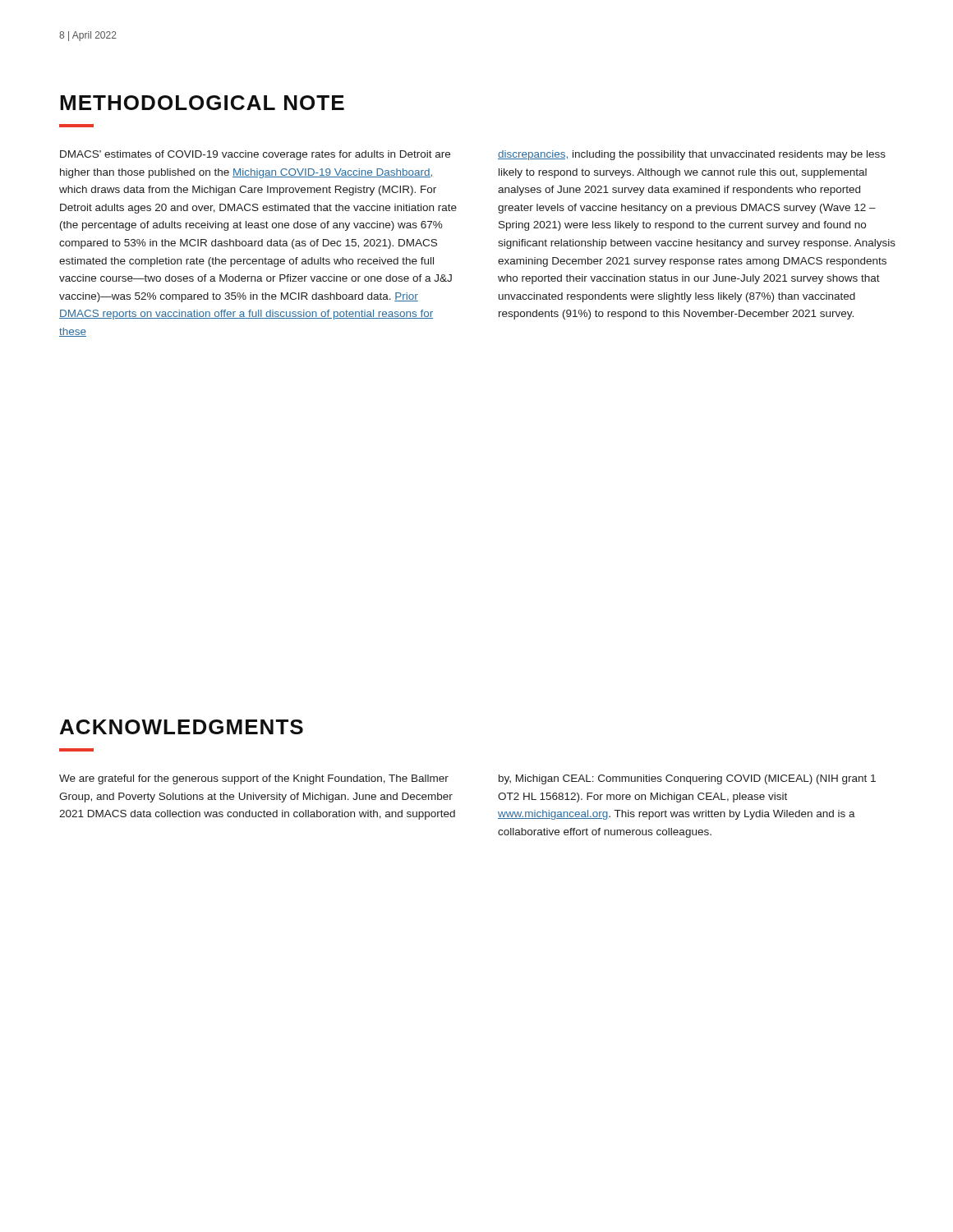Select the block starting "DMACS' estimates of"
953x1232 pixels.
pos(258,243)
